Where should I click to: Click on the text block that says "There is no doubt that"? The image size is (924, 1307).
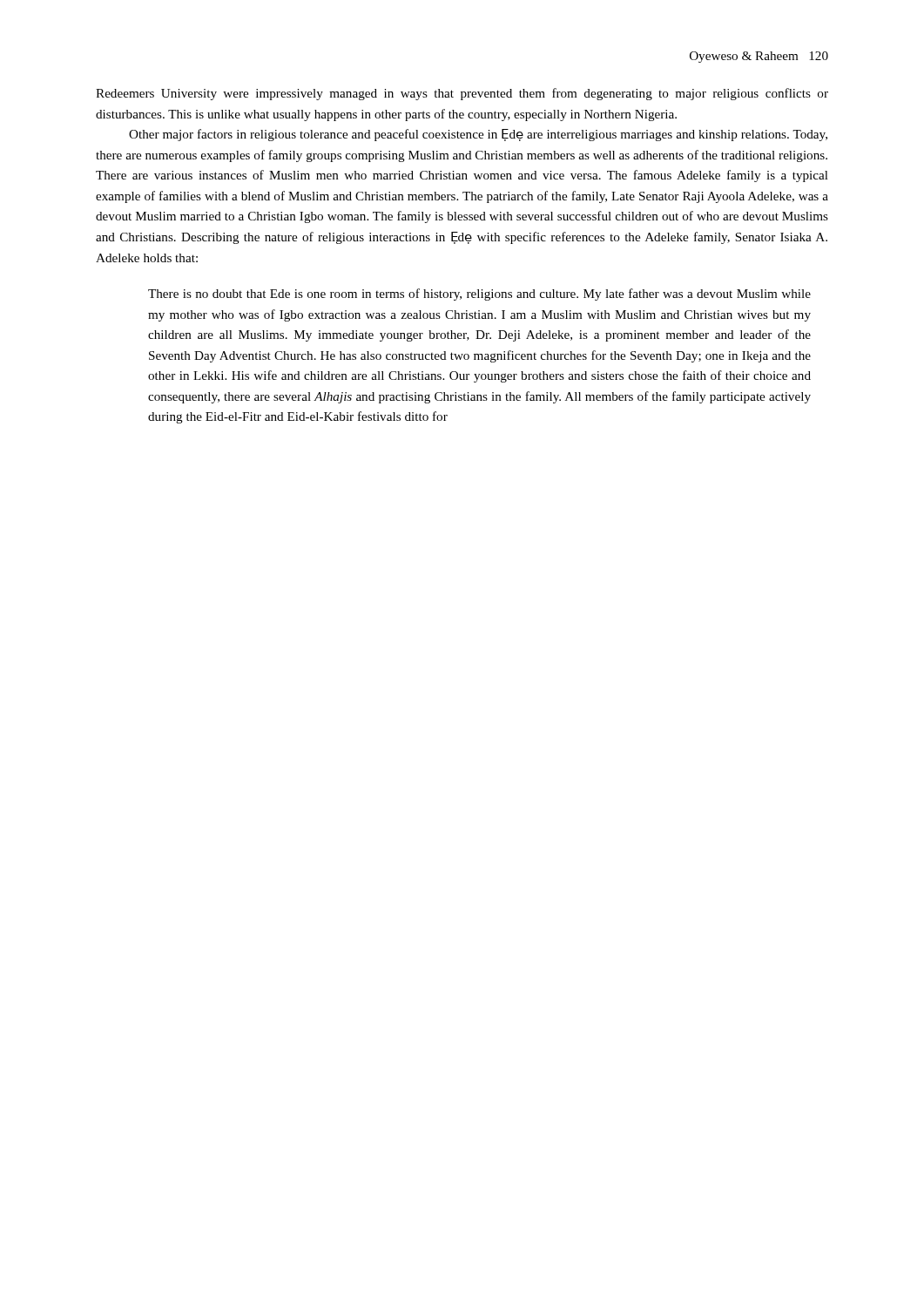point(479,355)
